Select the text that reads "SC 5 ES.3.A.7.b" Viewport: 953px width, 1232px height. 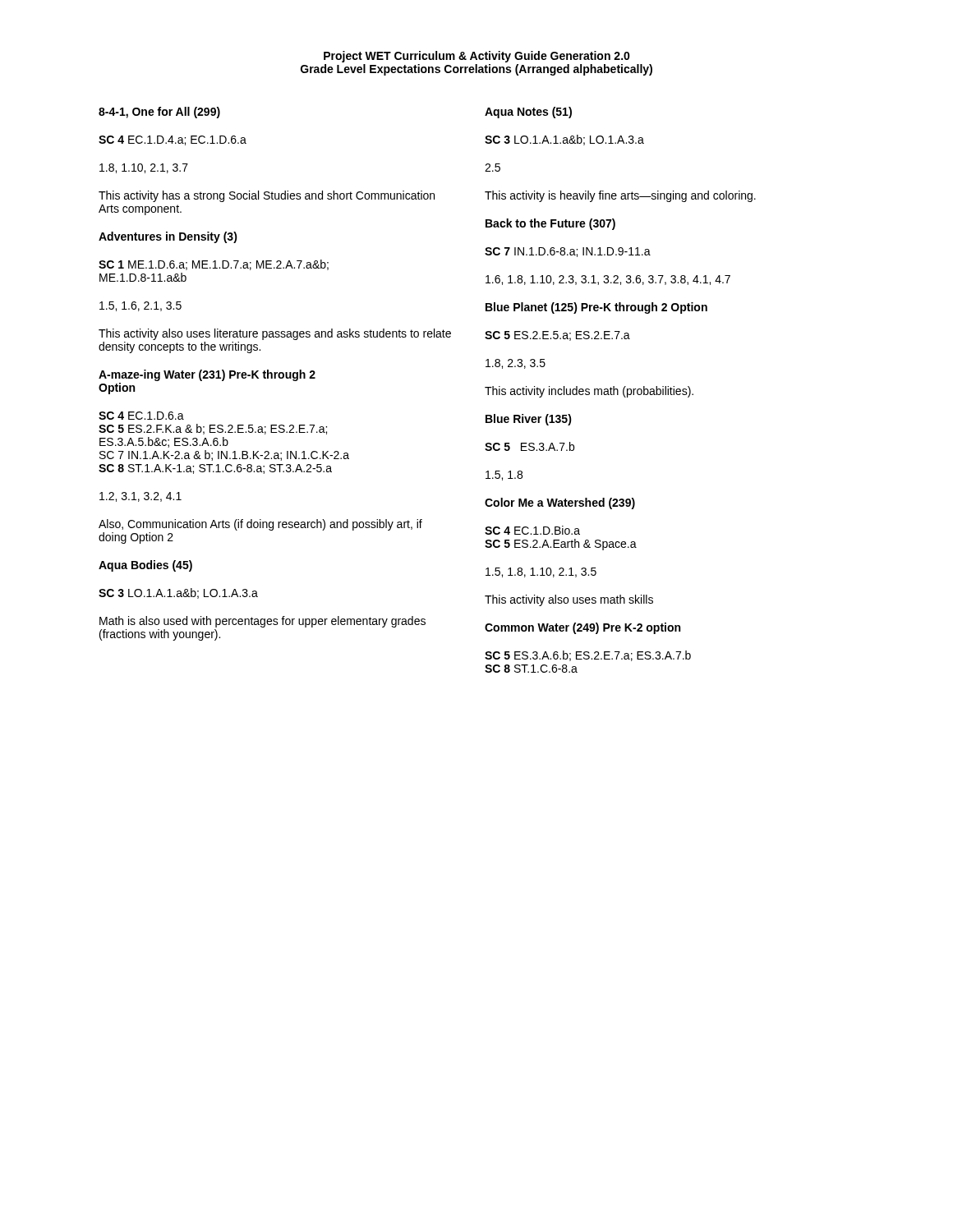(x=530, y=447)
